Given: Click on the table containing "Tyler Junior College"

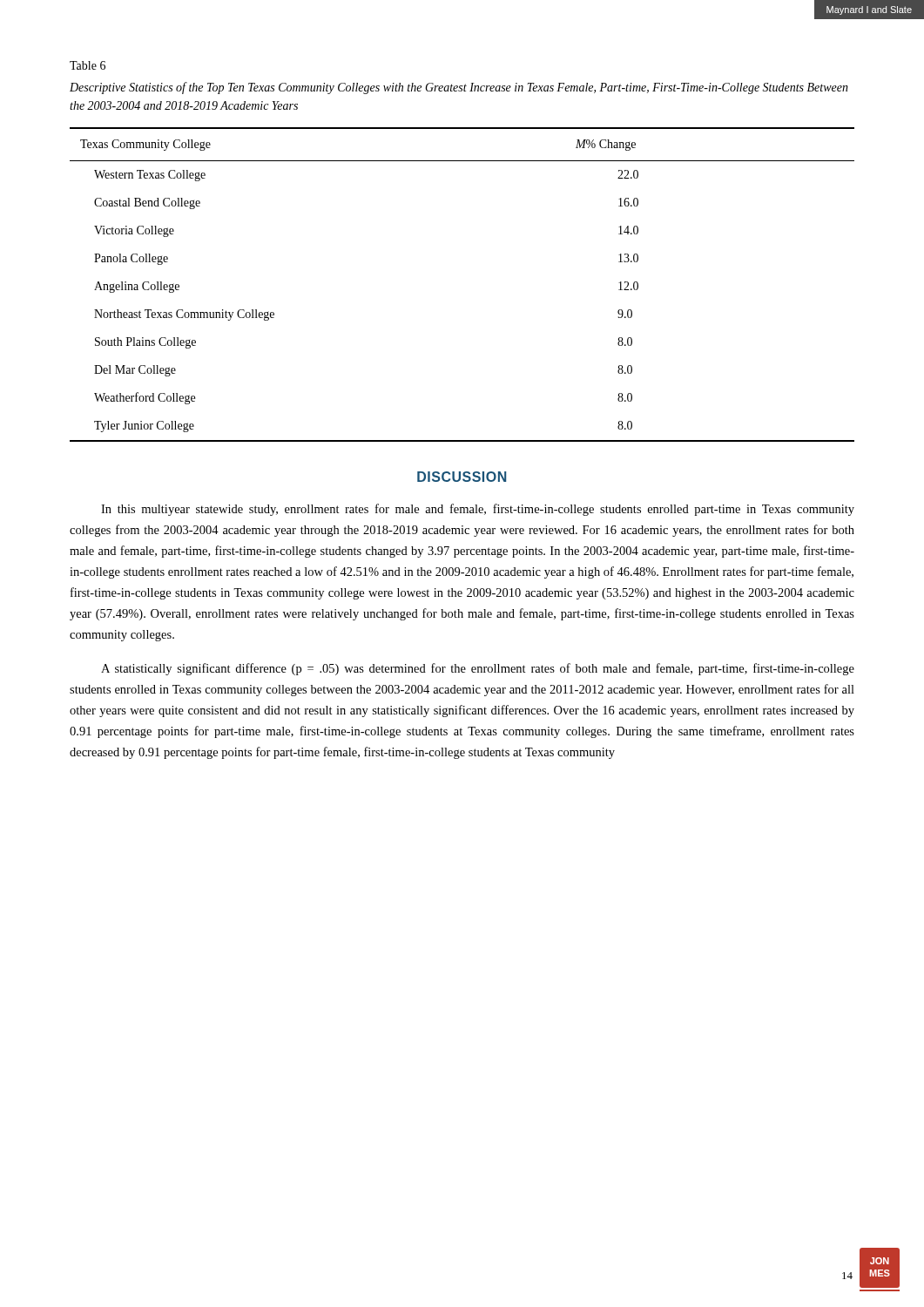Looking at the screenshot, I should (x=462, y=284).
